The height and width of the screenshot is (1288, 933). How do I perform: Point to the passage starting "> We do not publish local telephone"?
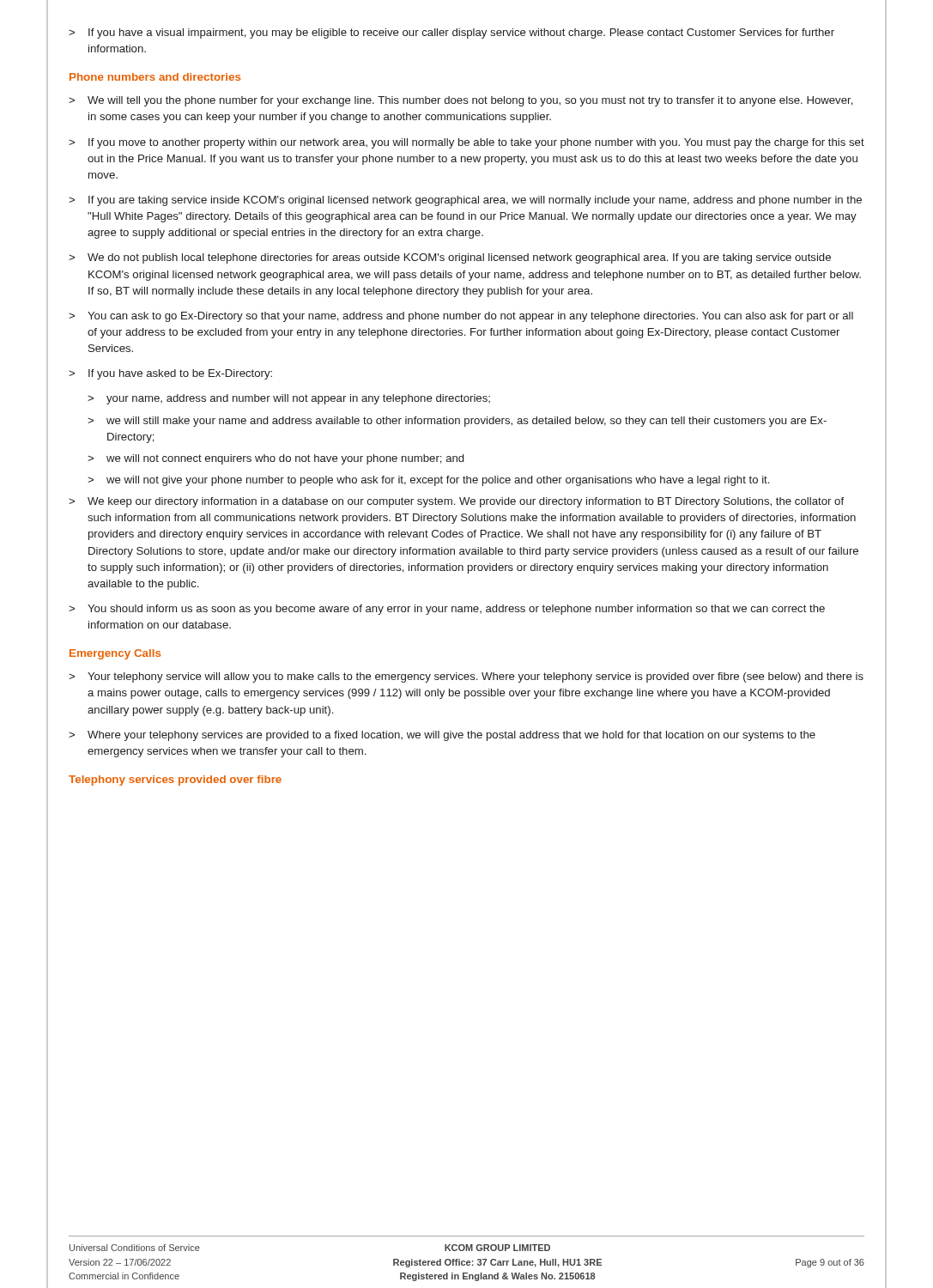click(466, 274)
